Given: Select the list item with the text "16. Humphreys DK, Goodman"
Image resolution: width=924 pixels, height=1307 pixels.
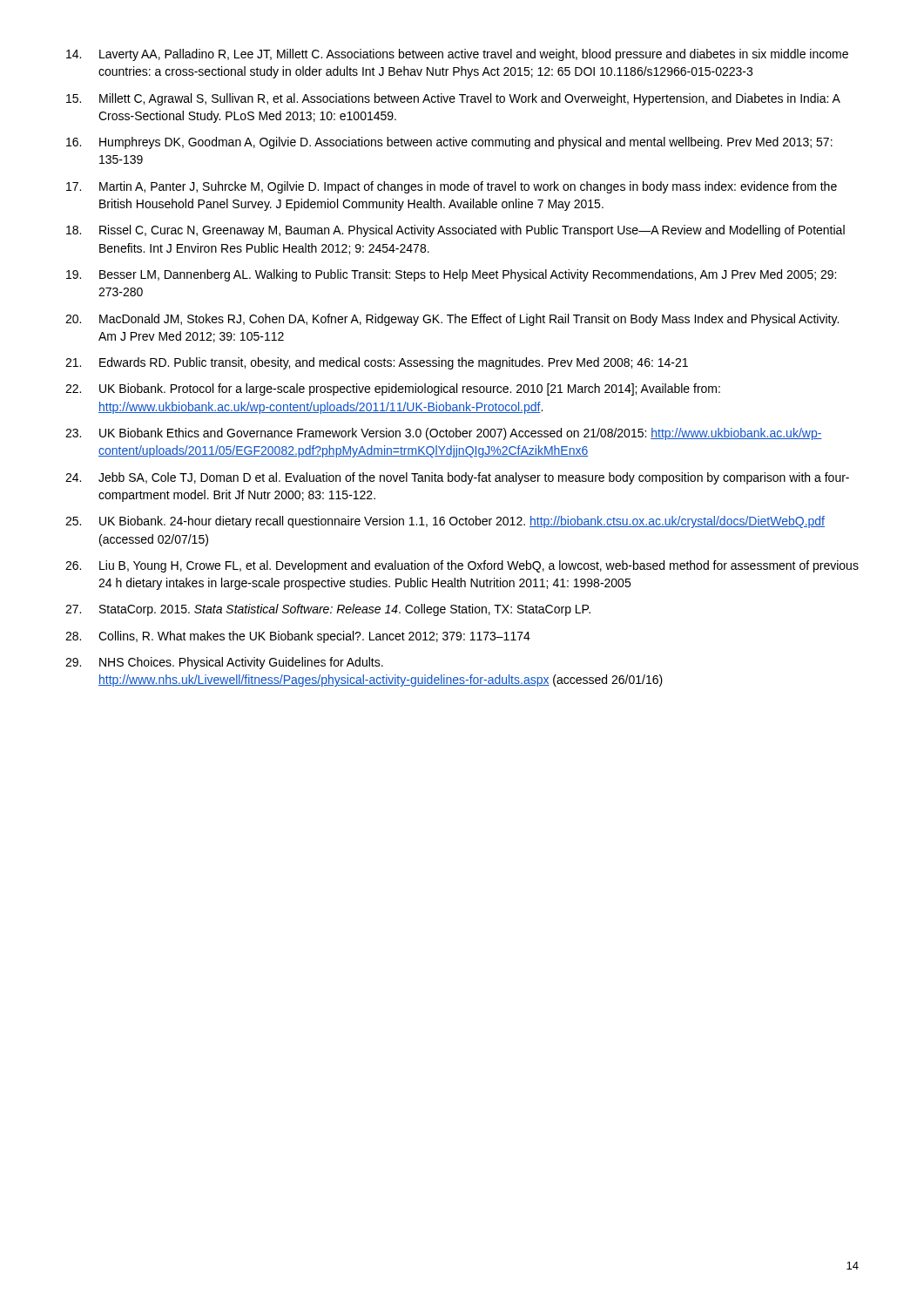Looking at the screenshot, I should point(462,151).
